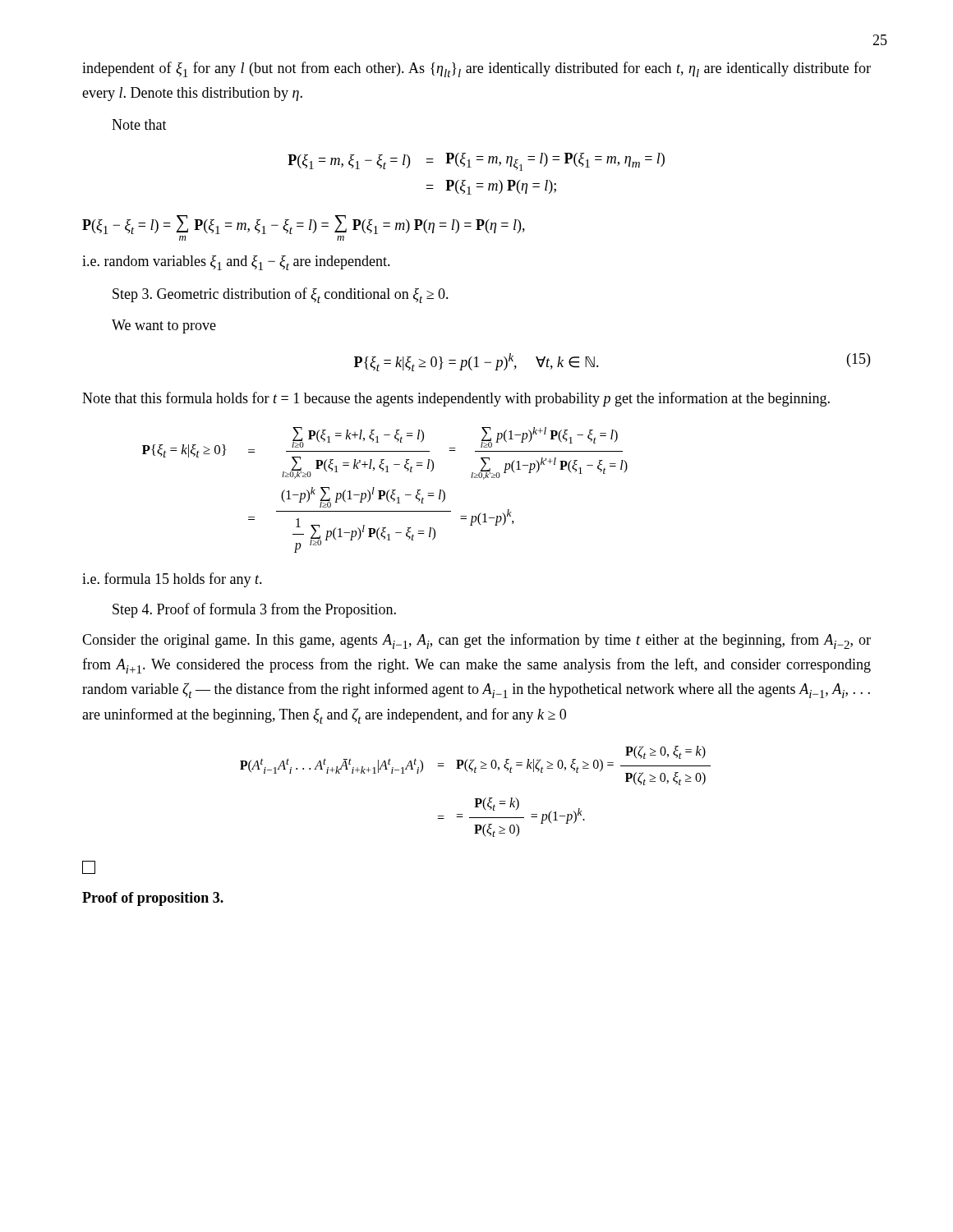Viewport: 953px width, 1232px height.
Task: Click on the block starting "i.e. random variables ξ1 and ξ1"
Action: pos(236,263)
